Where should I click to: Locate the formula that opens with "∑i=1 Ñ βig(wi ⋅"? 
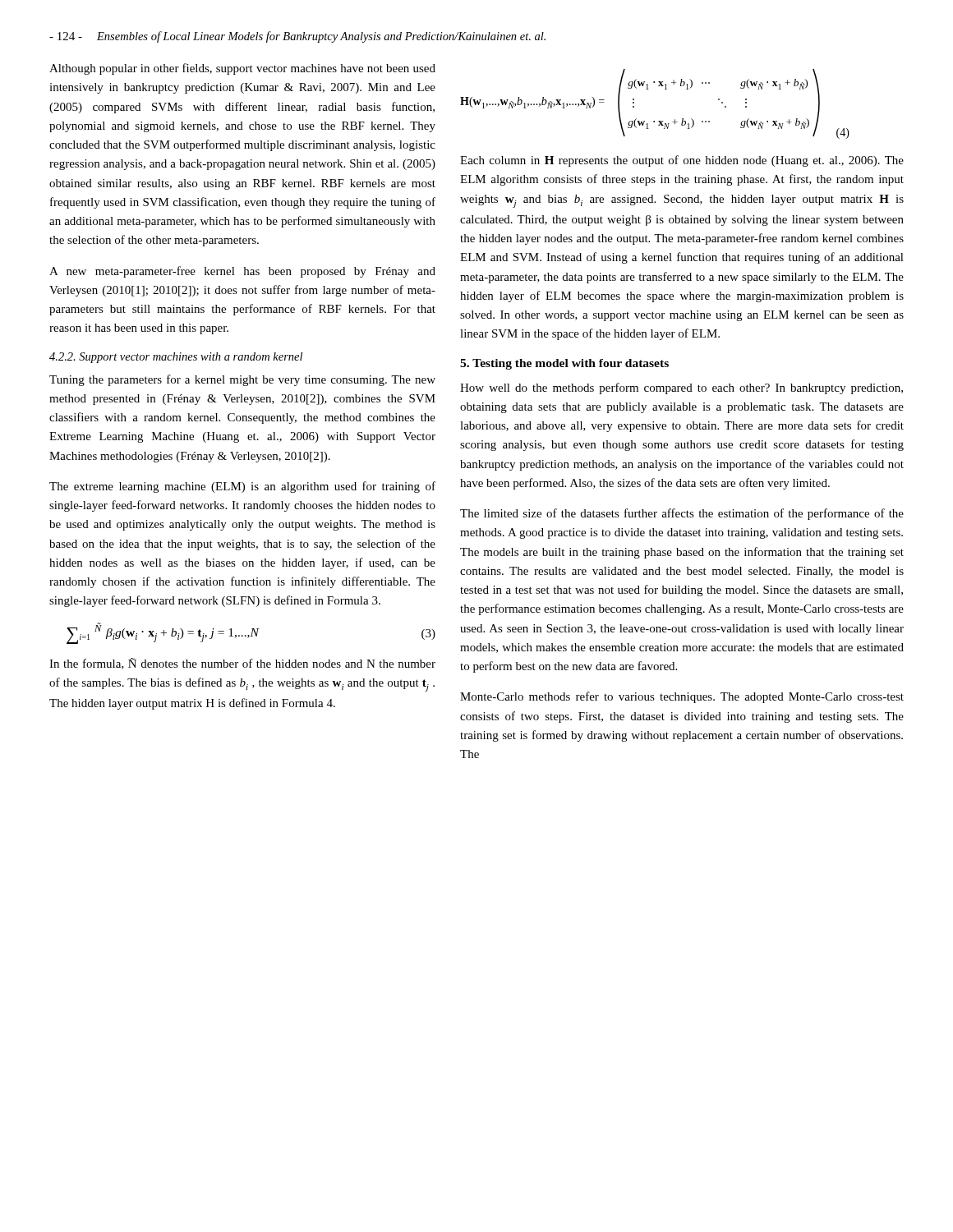pos(251,633)
